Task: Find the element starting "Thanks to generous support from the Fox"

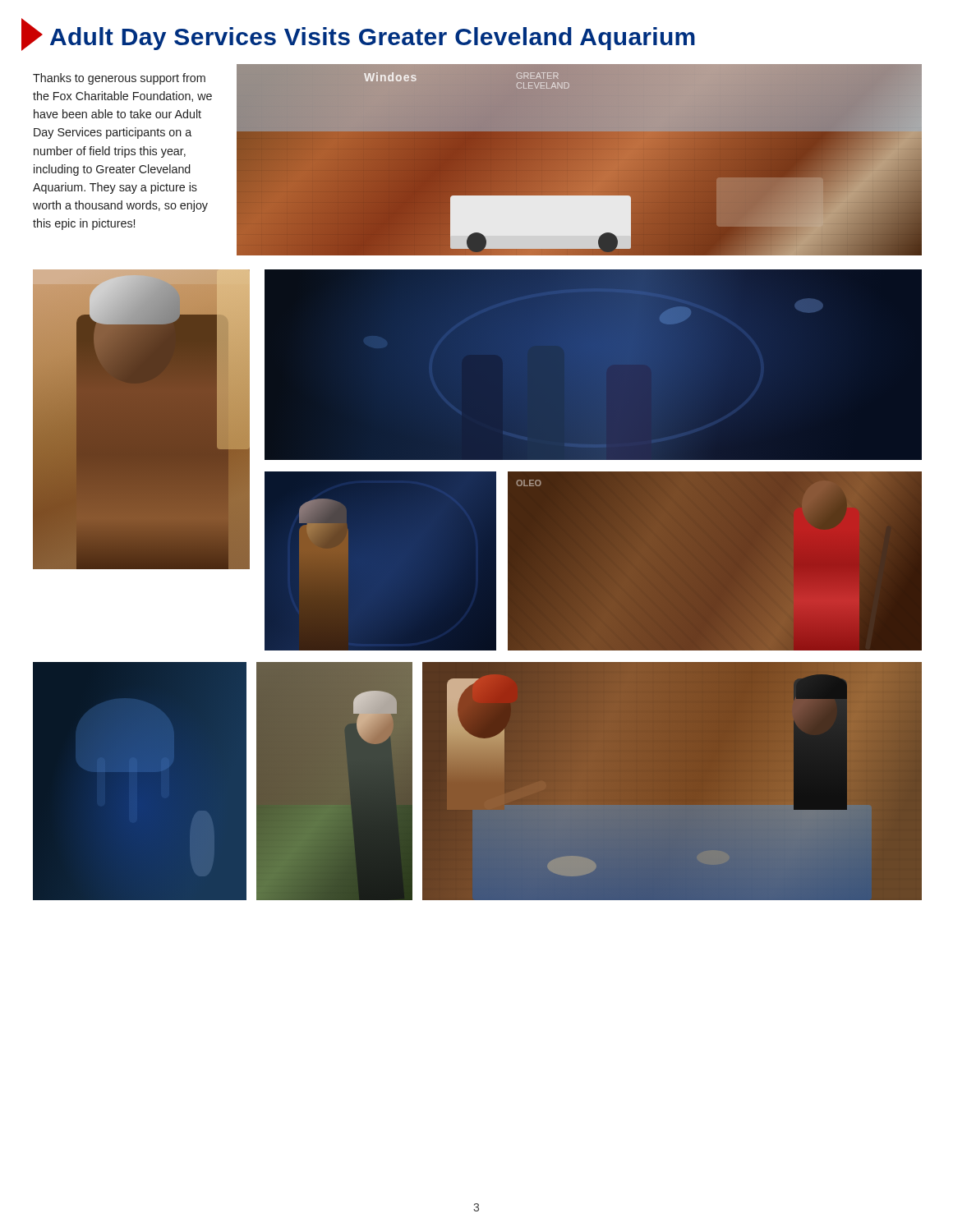Action: pos(123,151)
